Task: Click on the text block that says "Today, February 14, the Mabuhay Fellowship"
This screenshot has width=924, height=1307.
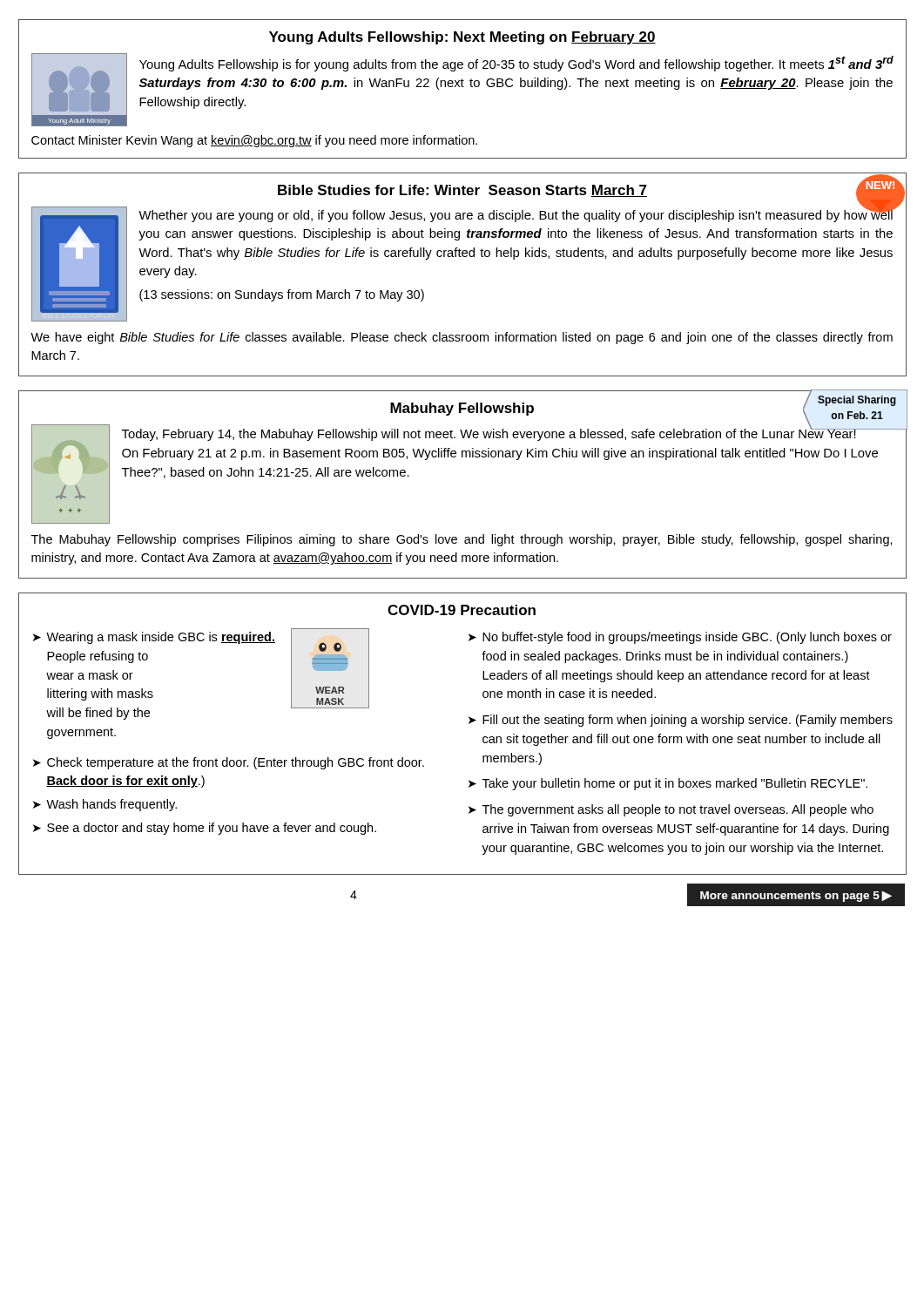Action: point(500,453)
